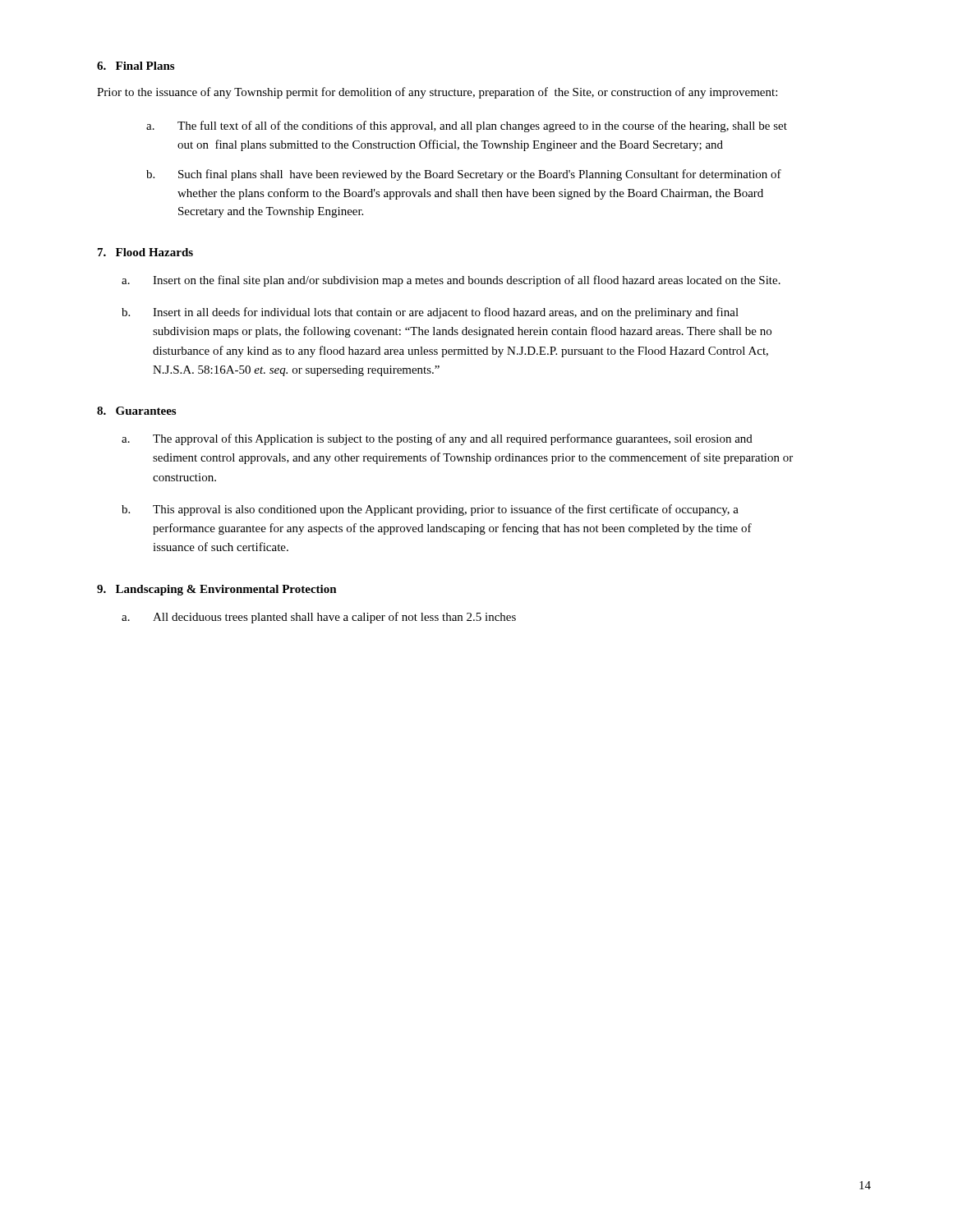
Task: Find the section header containing "7. Flood Hazards"
Action: tap(145, 252)
